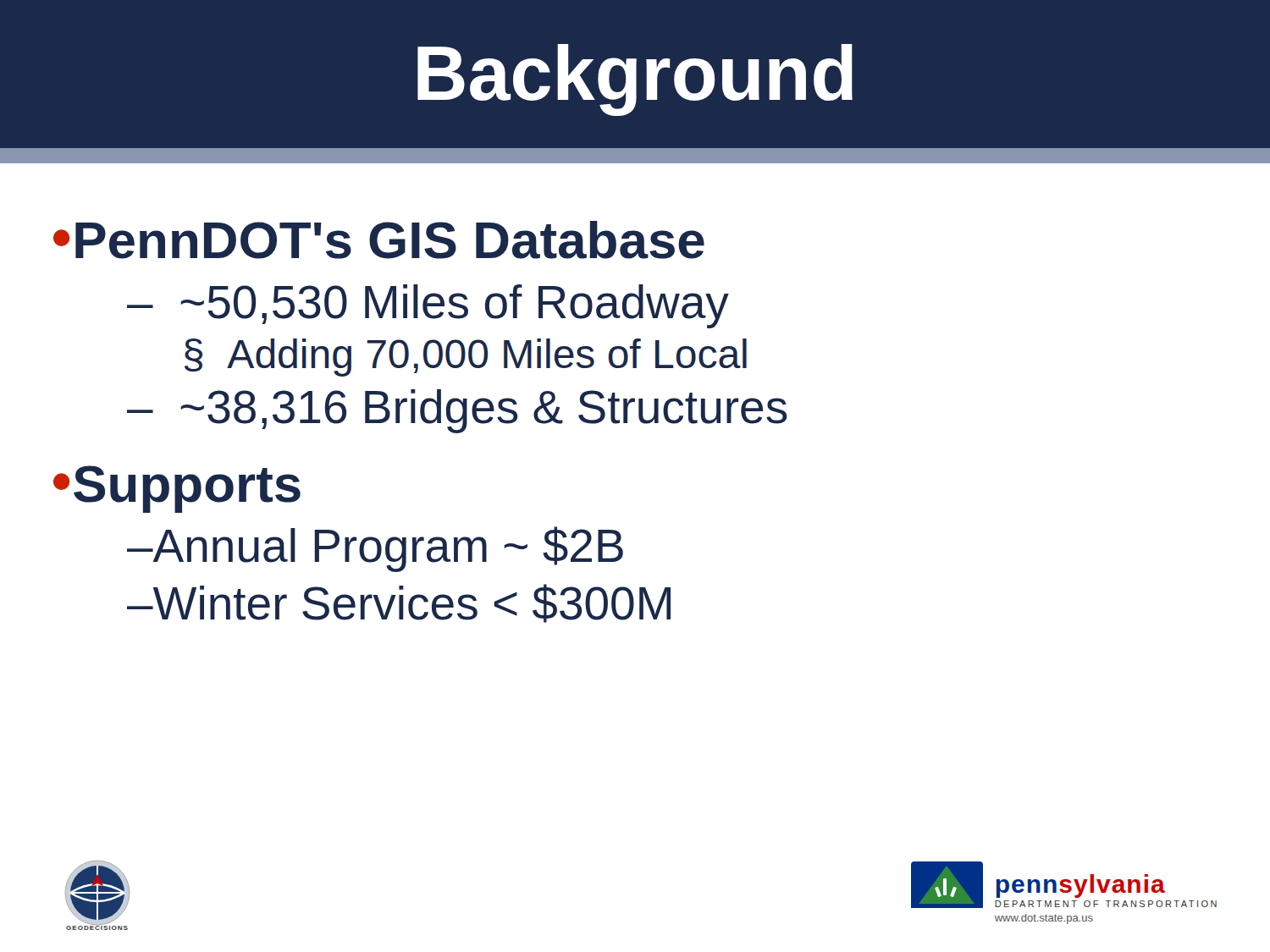Find the list item that says "–Winter Services < $300M"
This screenshot has height=952, width=1270.
pos(401,603)
